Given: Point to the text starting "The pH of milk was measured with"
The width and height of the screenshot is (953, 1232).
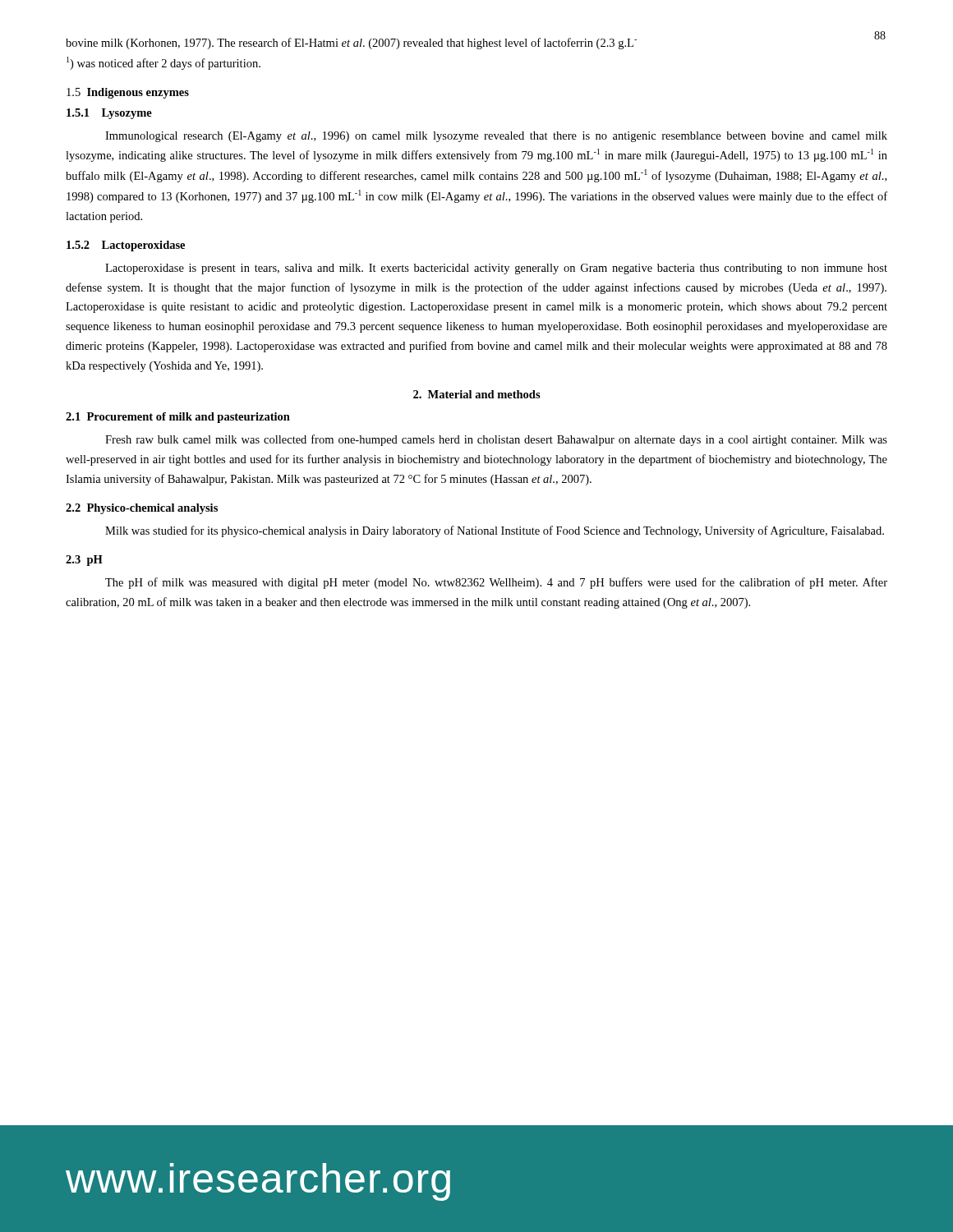Looking at the screenshot, I should click(476, 592).
